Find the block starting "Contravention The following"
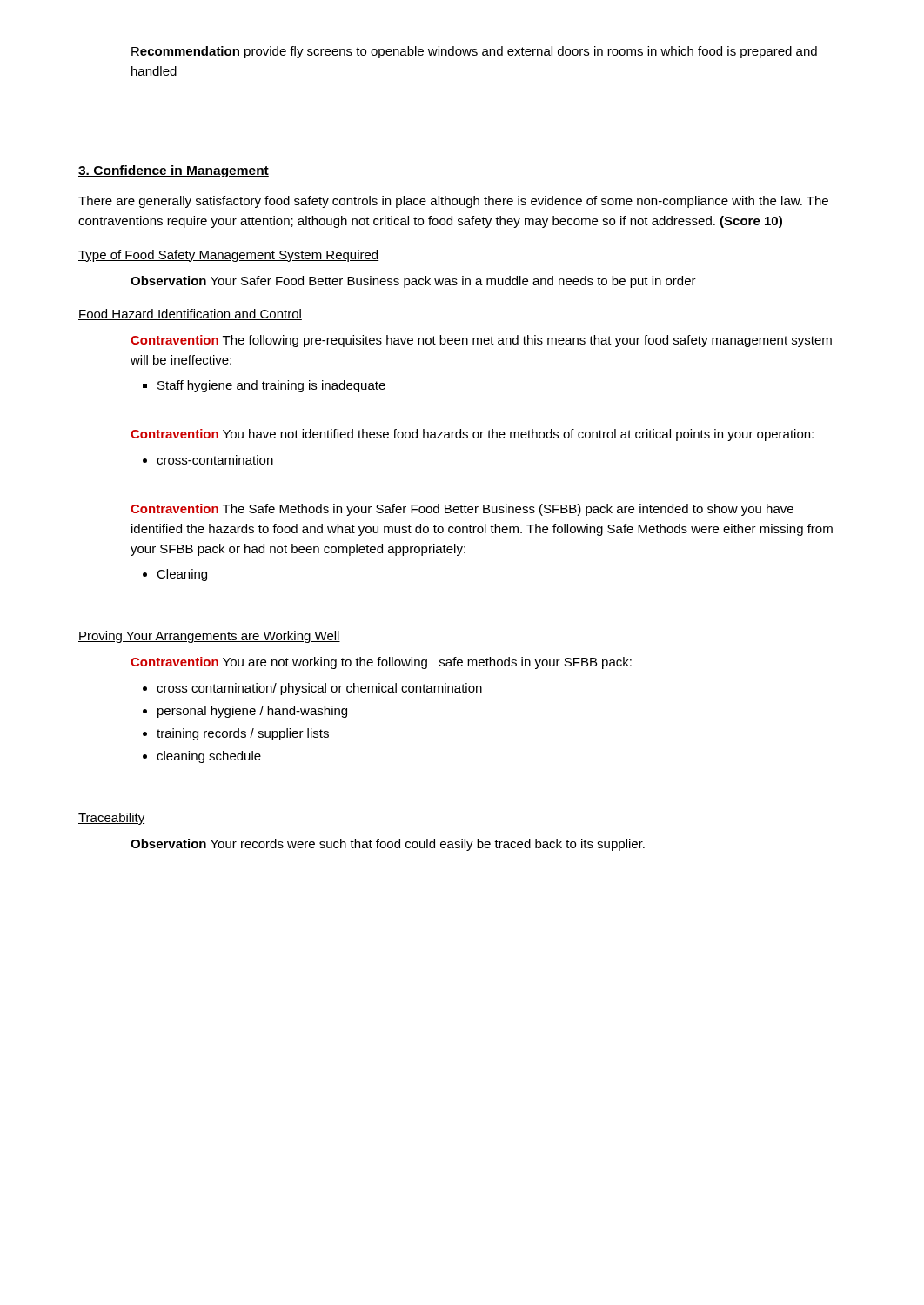The height and width of the screenshot is (1305, 924). tap(481, 341)
